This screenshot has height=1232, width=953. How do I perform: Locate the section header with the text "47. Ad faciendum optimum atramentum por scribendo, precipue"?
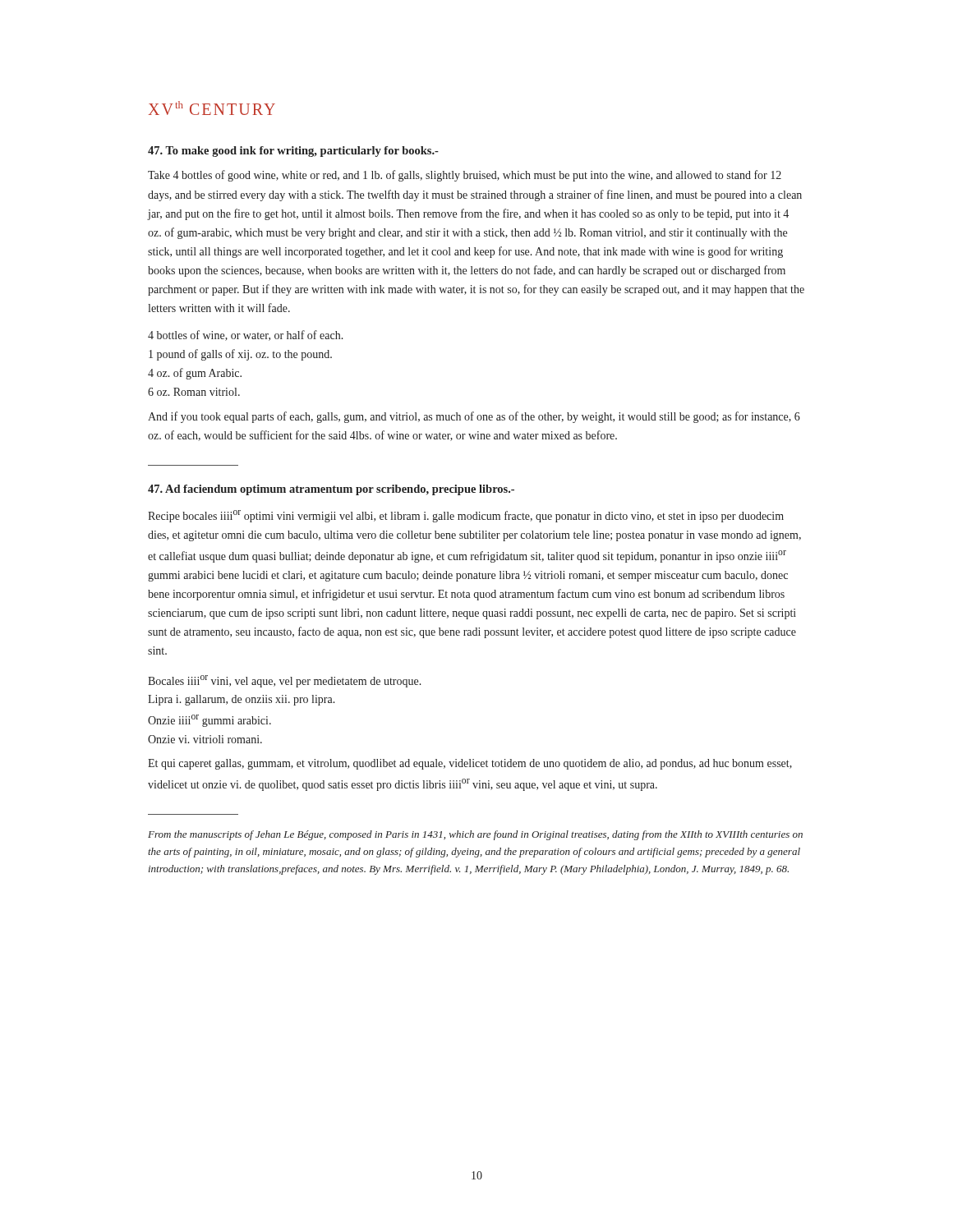click(331, 488)
